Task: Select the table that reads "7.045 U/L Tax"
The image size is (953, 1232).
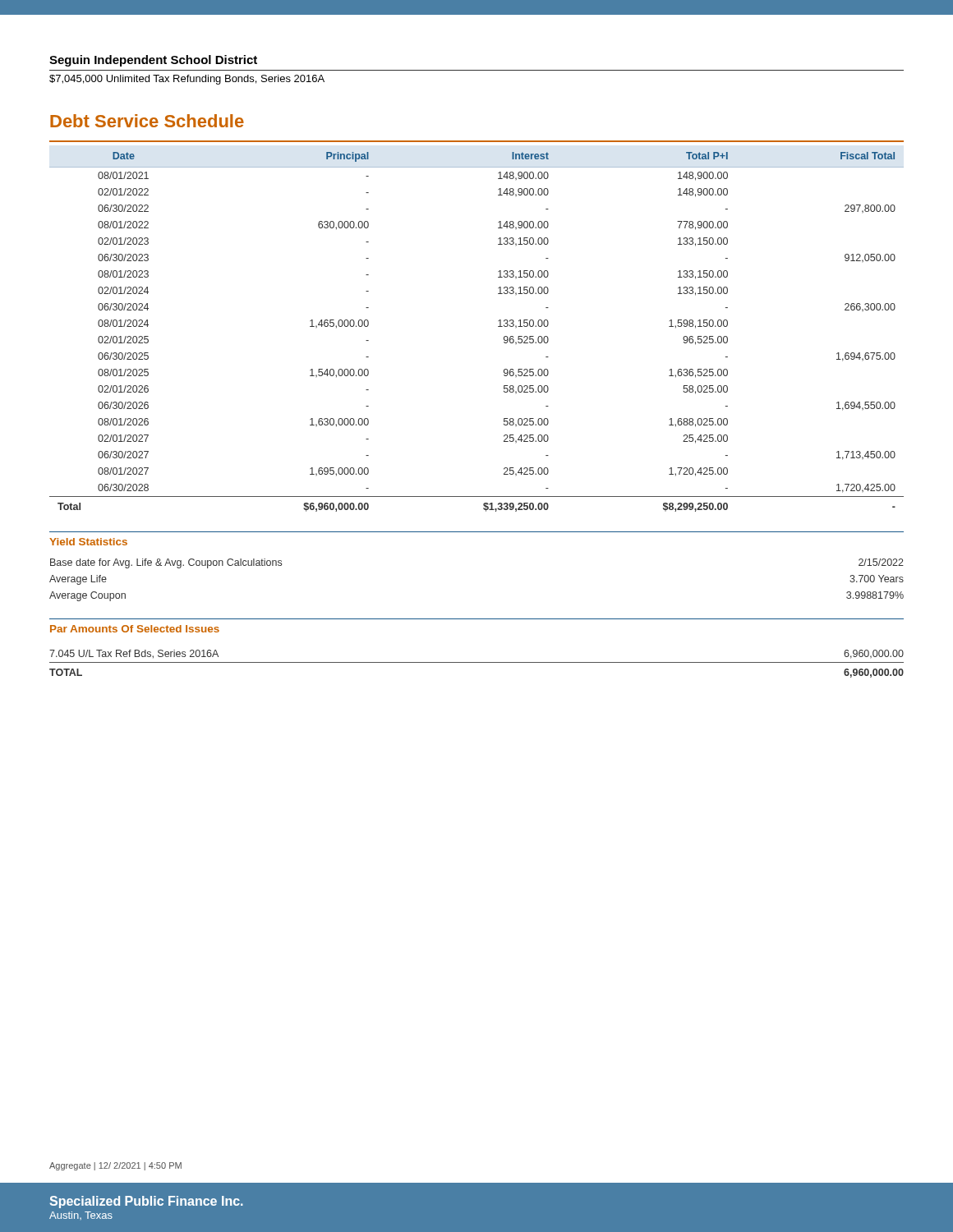Action: (476, 662)
